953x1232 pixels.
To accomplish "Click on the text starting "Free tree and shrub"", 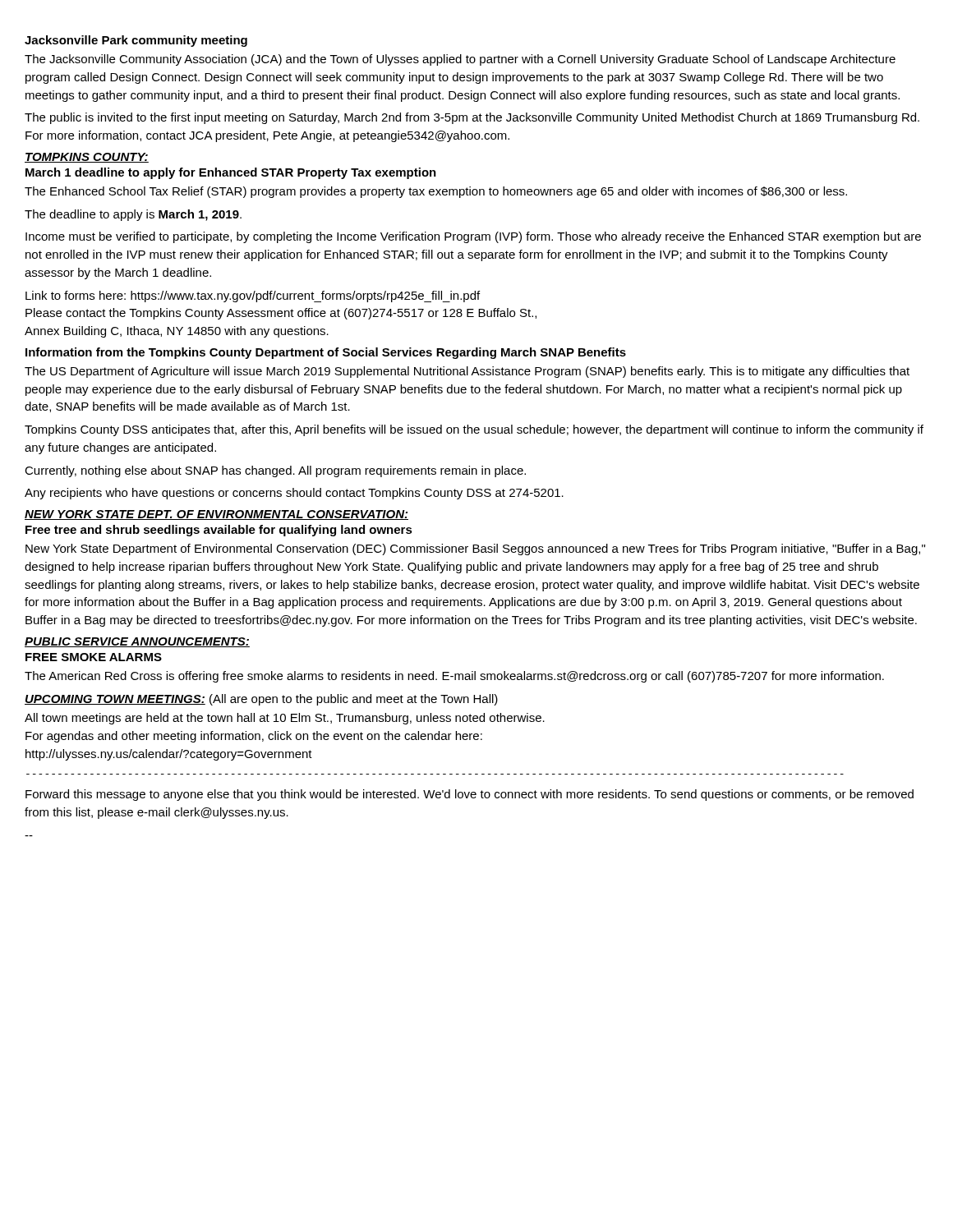I will [x=218, y=529].
